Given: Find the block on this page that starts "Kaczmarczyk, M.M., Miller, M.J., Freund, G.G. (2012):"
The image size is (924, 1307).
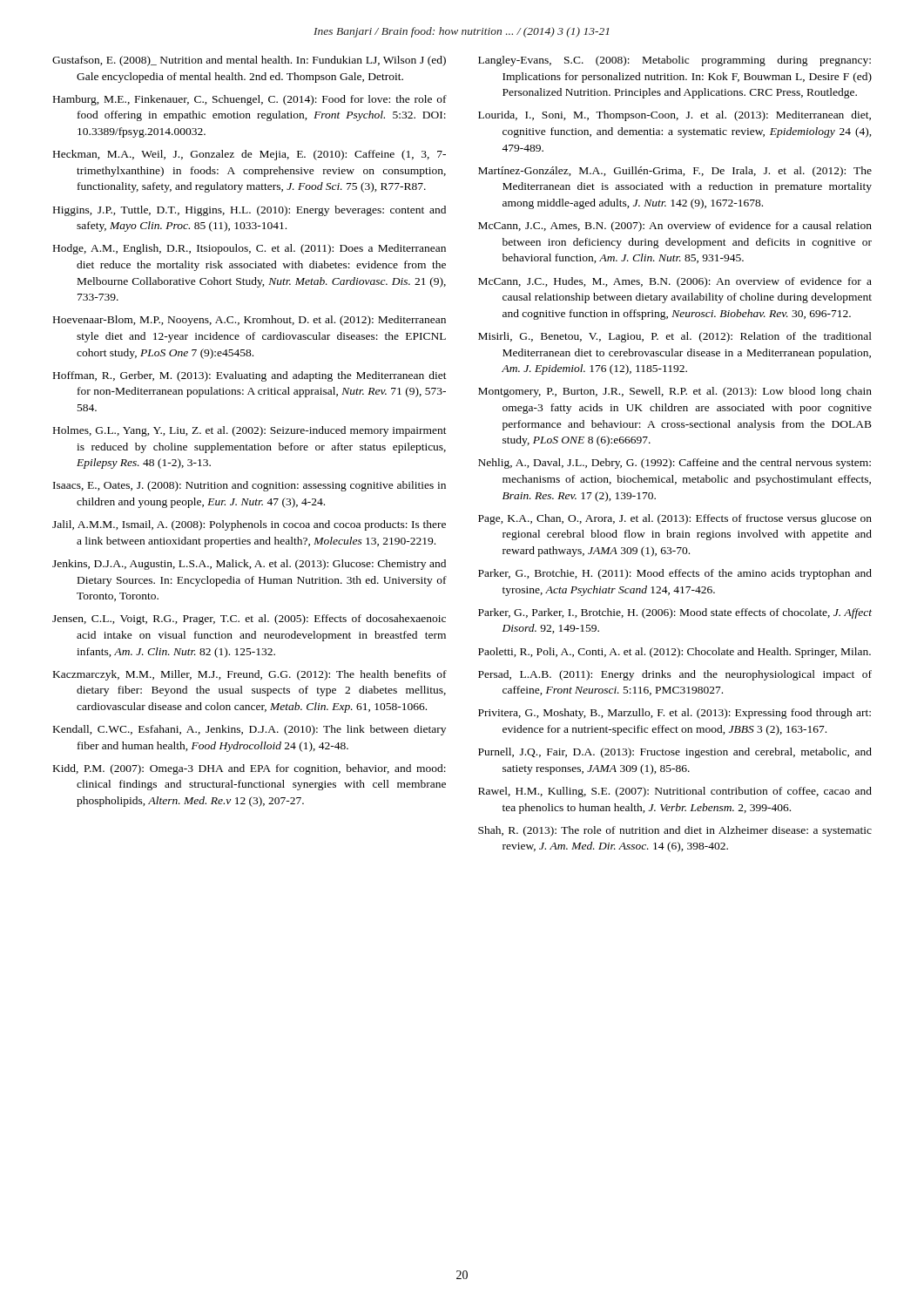Looking at the screenshot, I should pyautogui.click(x=249, y=690).
